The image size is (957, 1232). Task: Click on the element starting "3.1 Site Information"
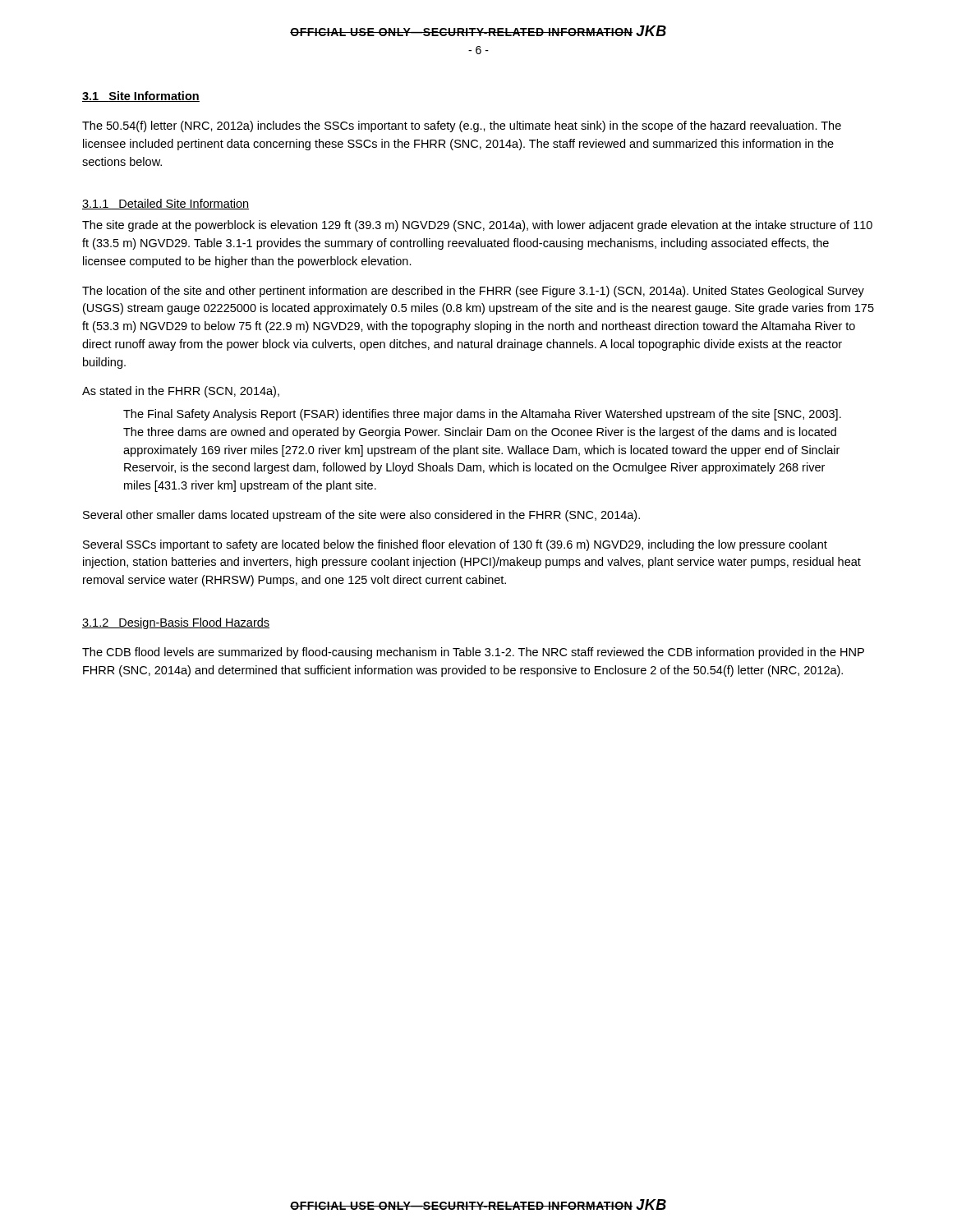coord(141,96)
